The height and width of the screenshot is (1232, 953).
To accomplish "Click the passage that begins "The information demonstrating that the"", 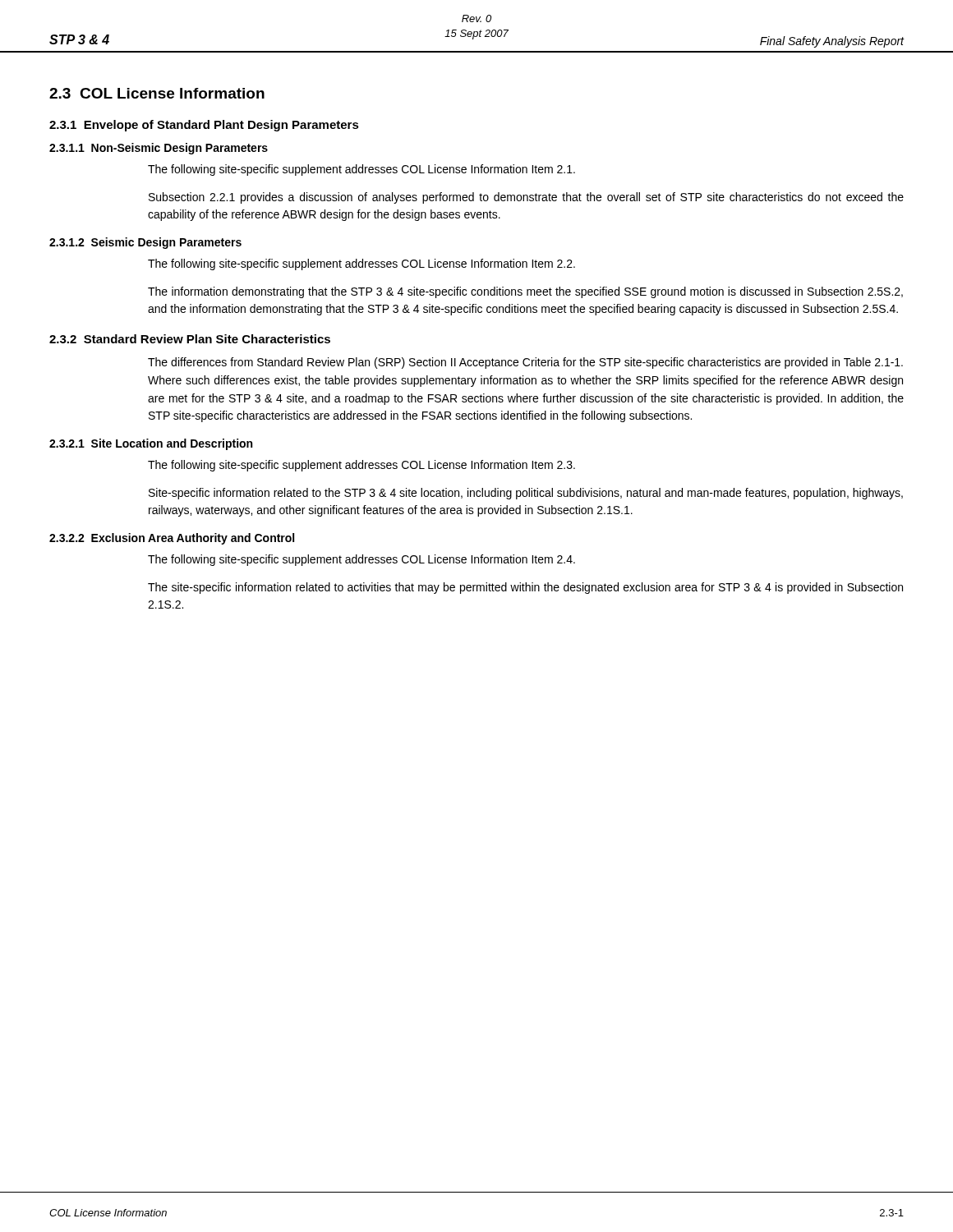I will 526,300.
